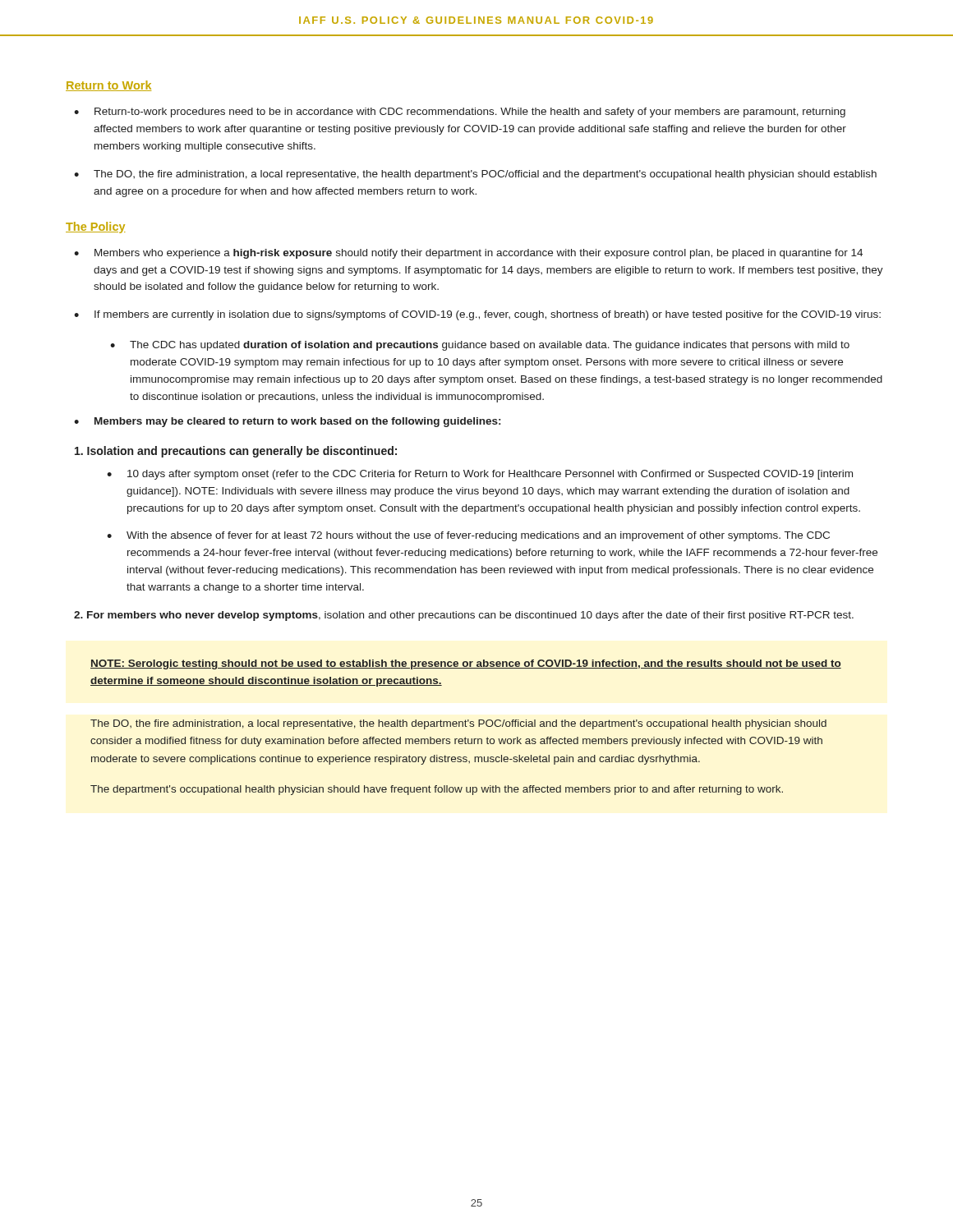Point to the block beginning "• Members who experience"

coord(481,270)
